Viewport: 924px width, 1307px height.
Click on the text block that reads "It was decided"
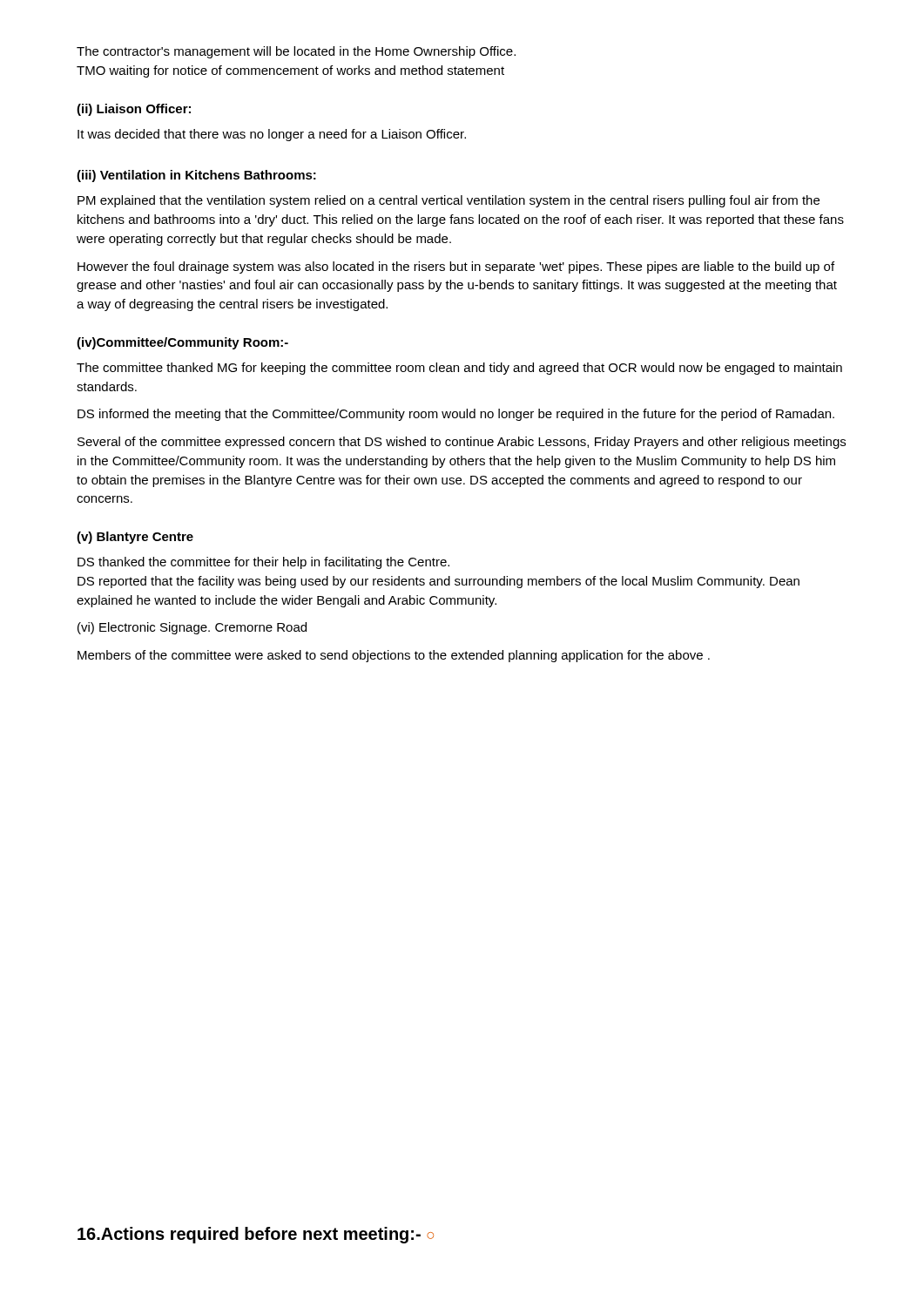pos(462,134)
